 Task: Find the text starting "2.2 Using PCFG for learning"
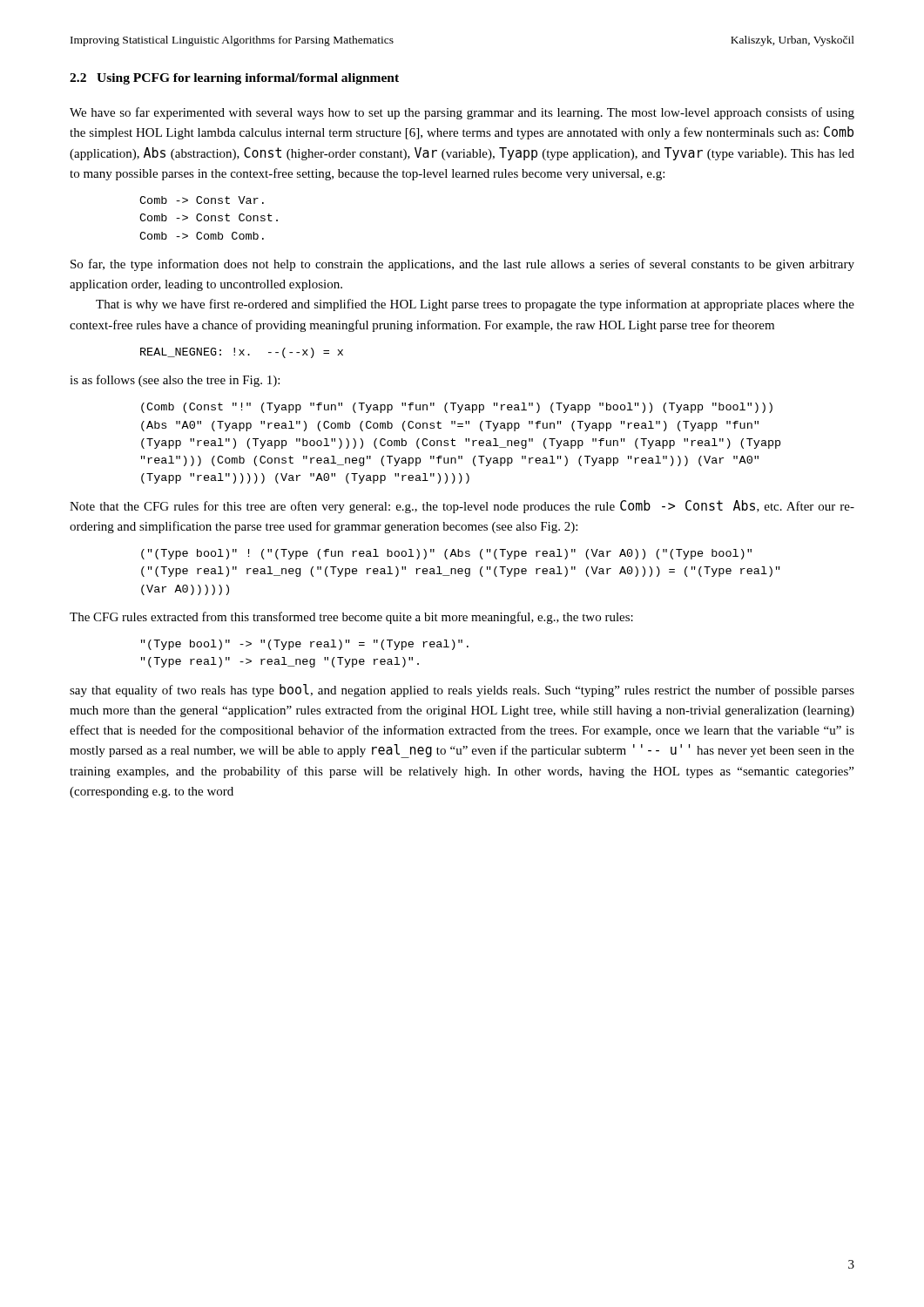pyautogui.click(x=234, y=77)
